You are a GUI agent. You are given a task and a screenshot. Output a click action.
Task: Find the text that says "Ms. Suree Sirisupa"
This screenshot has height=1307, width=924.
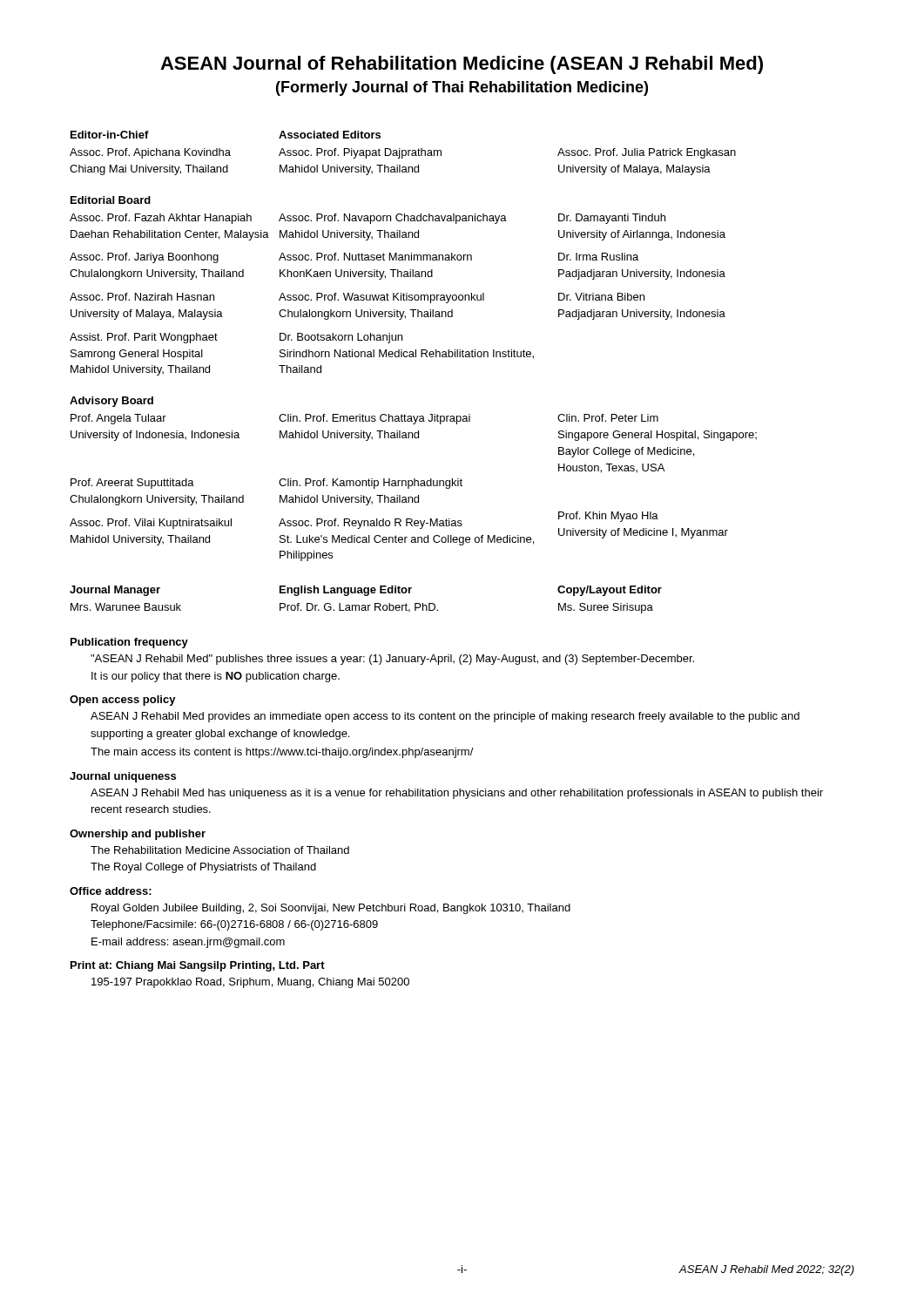pos(606,608)
